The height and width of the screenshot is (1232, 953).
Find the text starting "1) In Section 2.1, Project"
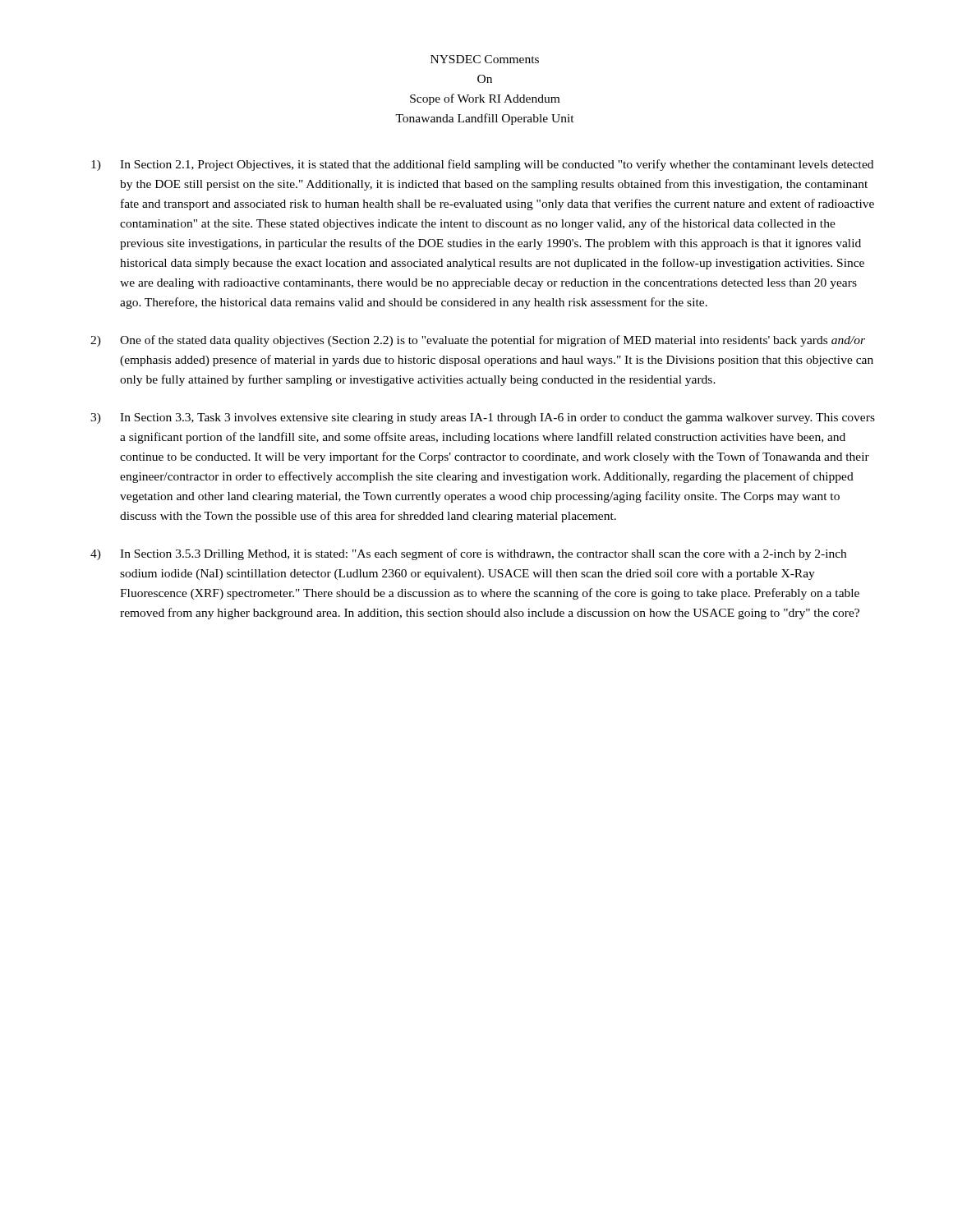coord(485,233)
